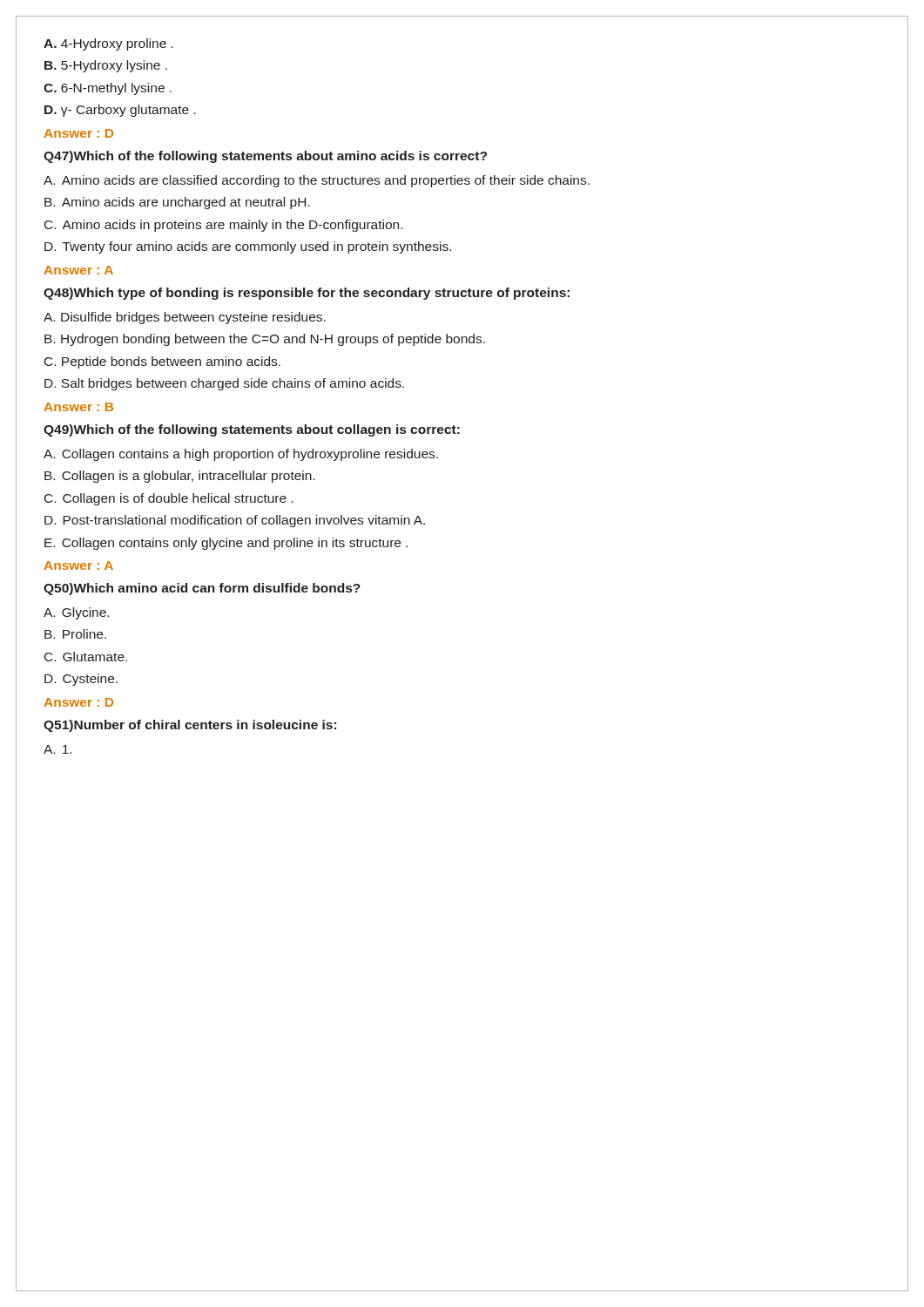The image size is (924, 1307).
Task: Click the section header that begins "Q48)Which type of bonding is responsible for"
Action: click(307, 292)
